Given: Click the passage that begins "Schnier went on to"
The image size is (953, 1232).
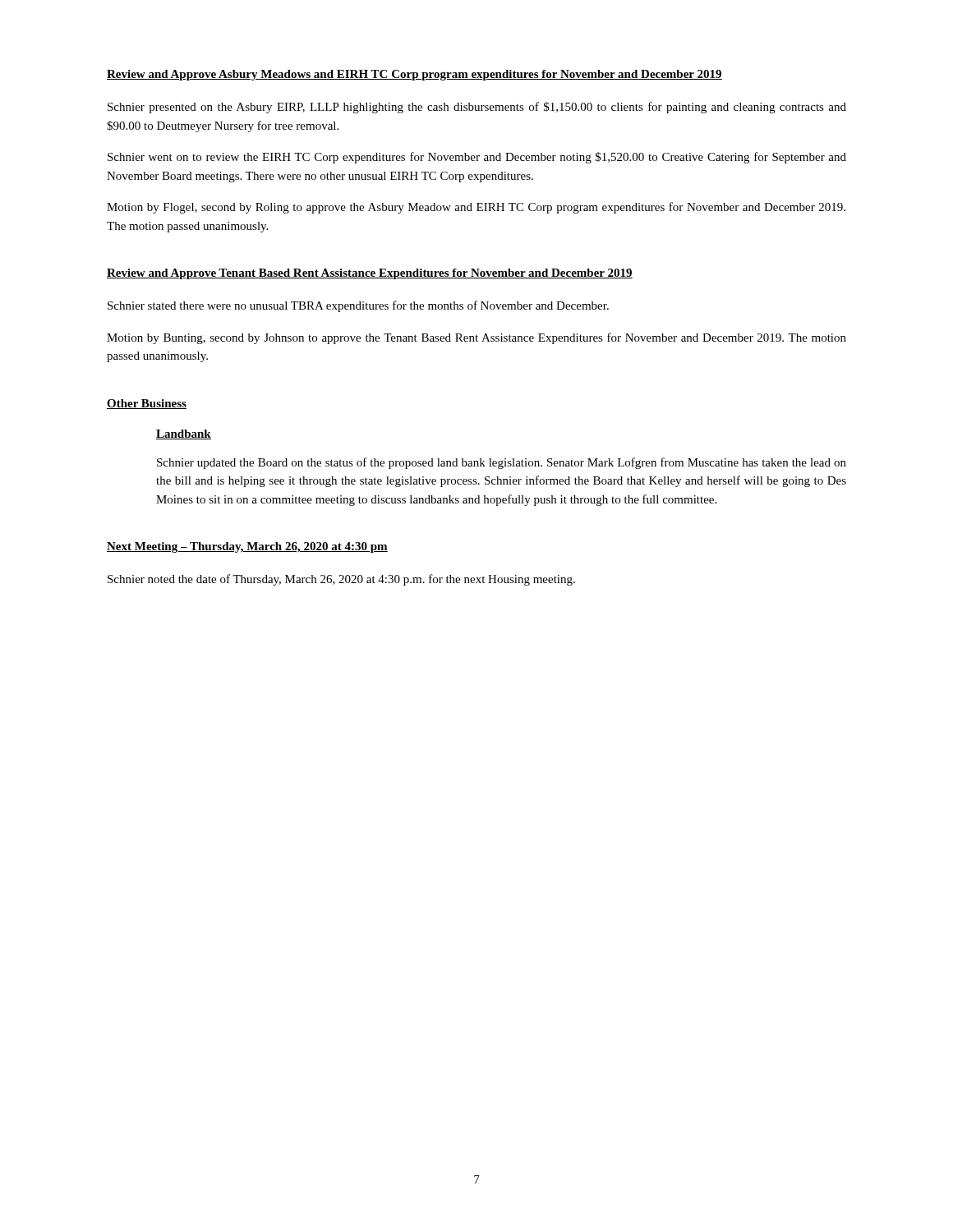Looking at the screenshot, I should (476, 166).
